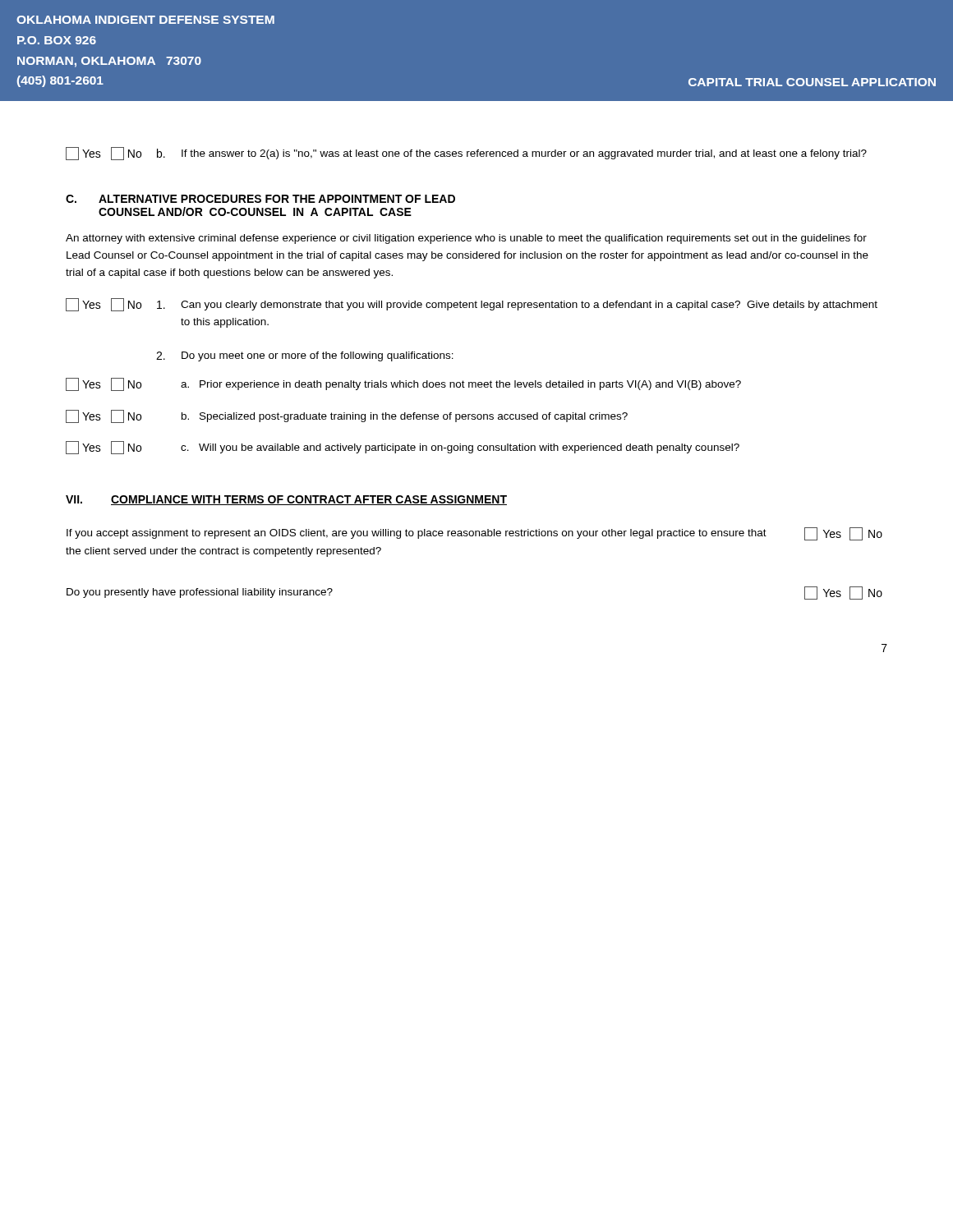Find the text block starting "An attorney with extensive criminal defense"
Screen dimensions: 1232x953
click(x=467, y=255)
